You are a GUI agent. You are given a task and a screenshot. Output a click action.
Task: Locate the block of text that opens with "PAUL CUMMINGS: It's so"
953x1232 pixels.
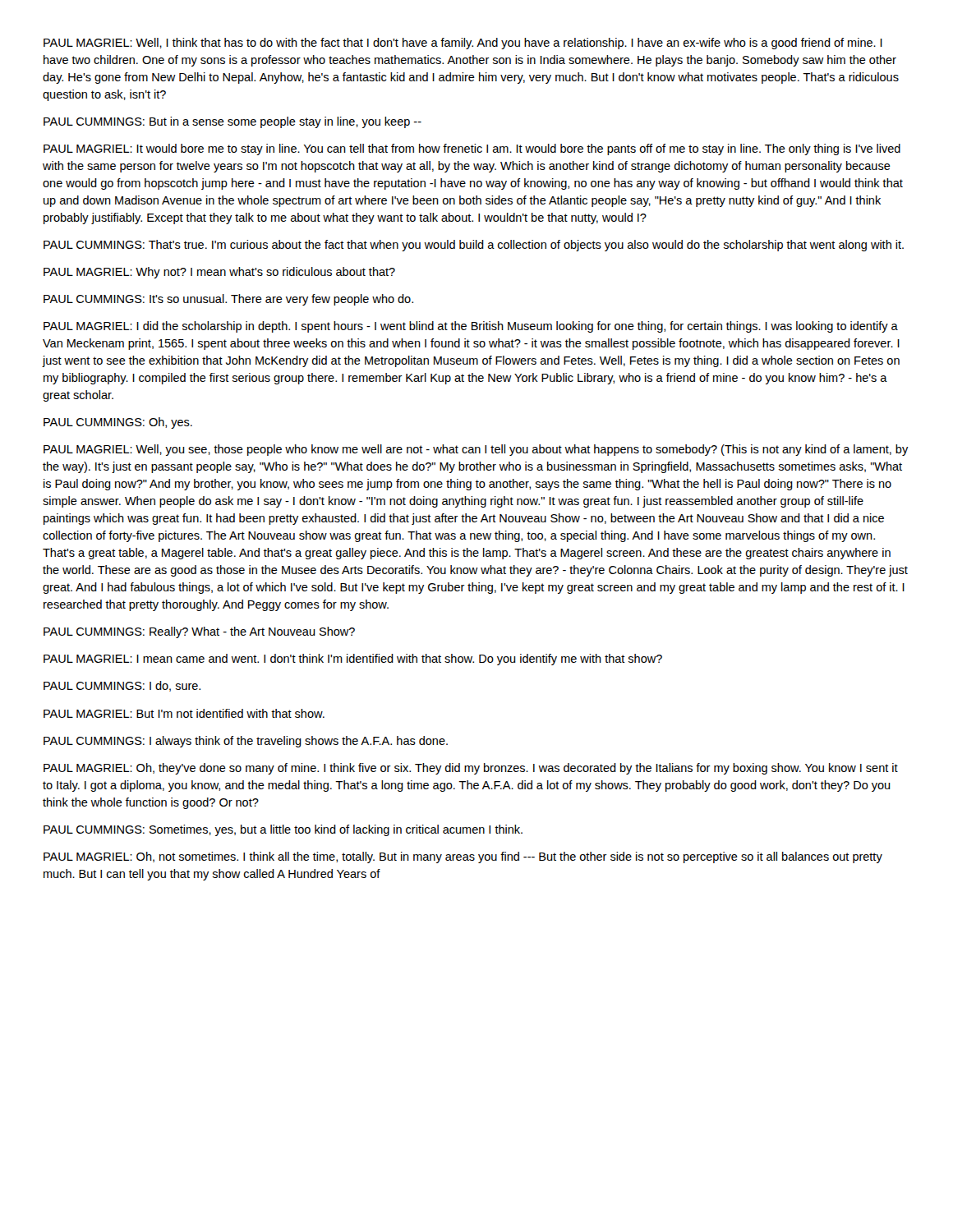pyautogui.click(x=228, y=299)
